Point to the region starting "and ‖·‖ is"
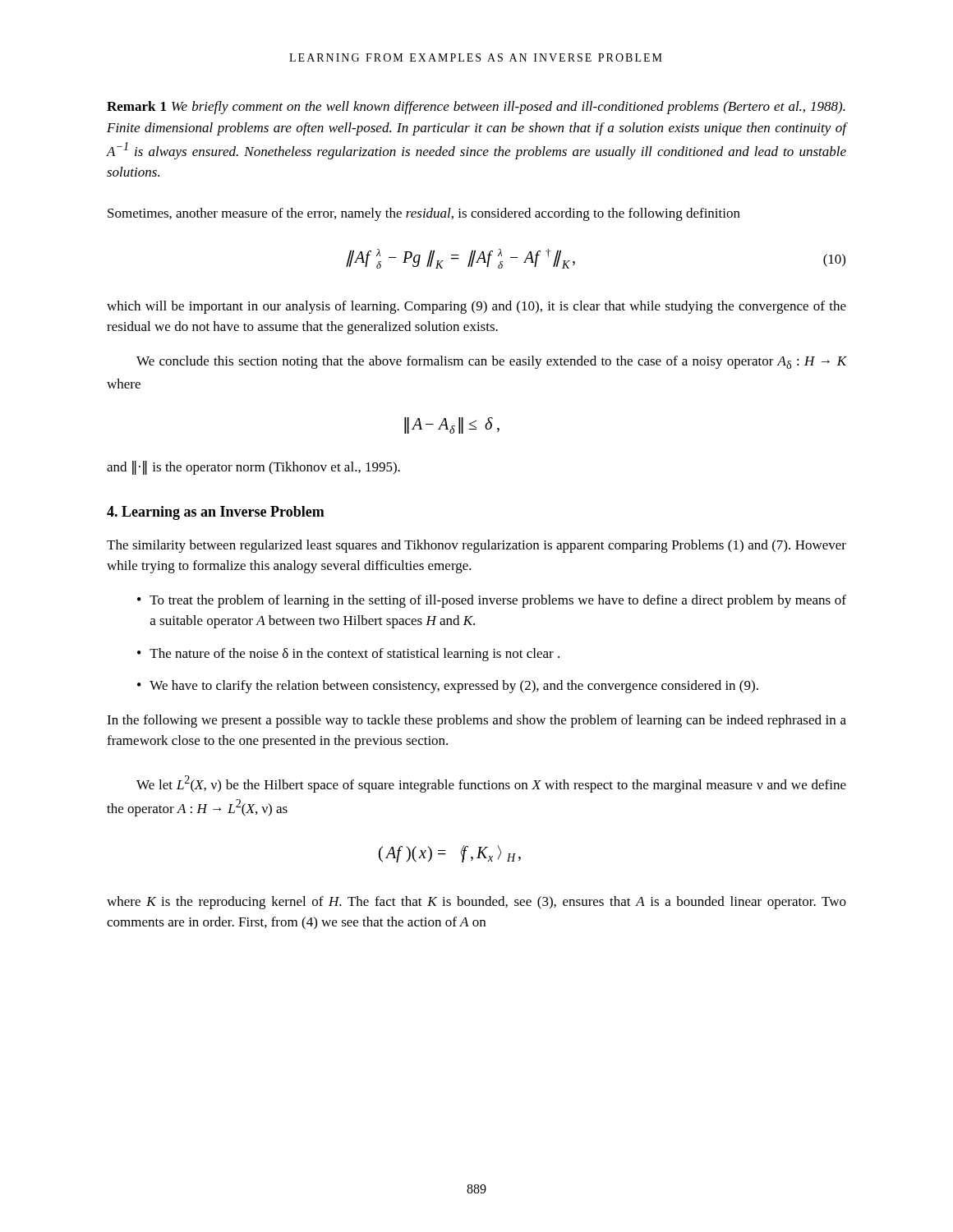The image size is (953, 1232). 254,467
